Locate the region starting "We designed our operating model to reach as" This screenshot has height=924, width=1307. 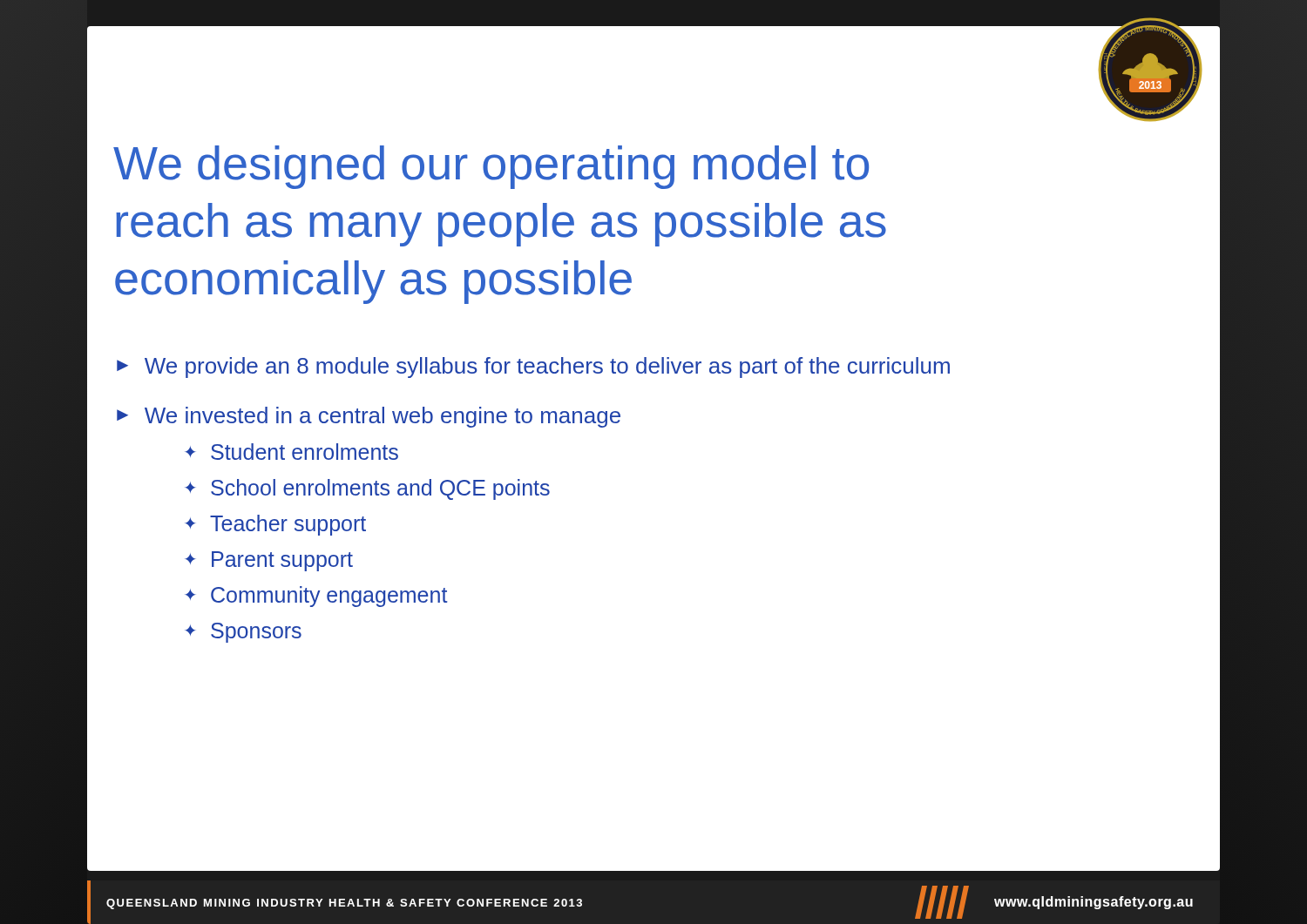coord(500,220)
